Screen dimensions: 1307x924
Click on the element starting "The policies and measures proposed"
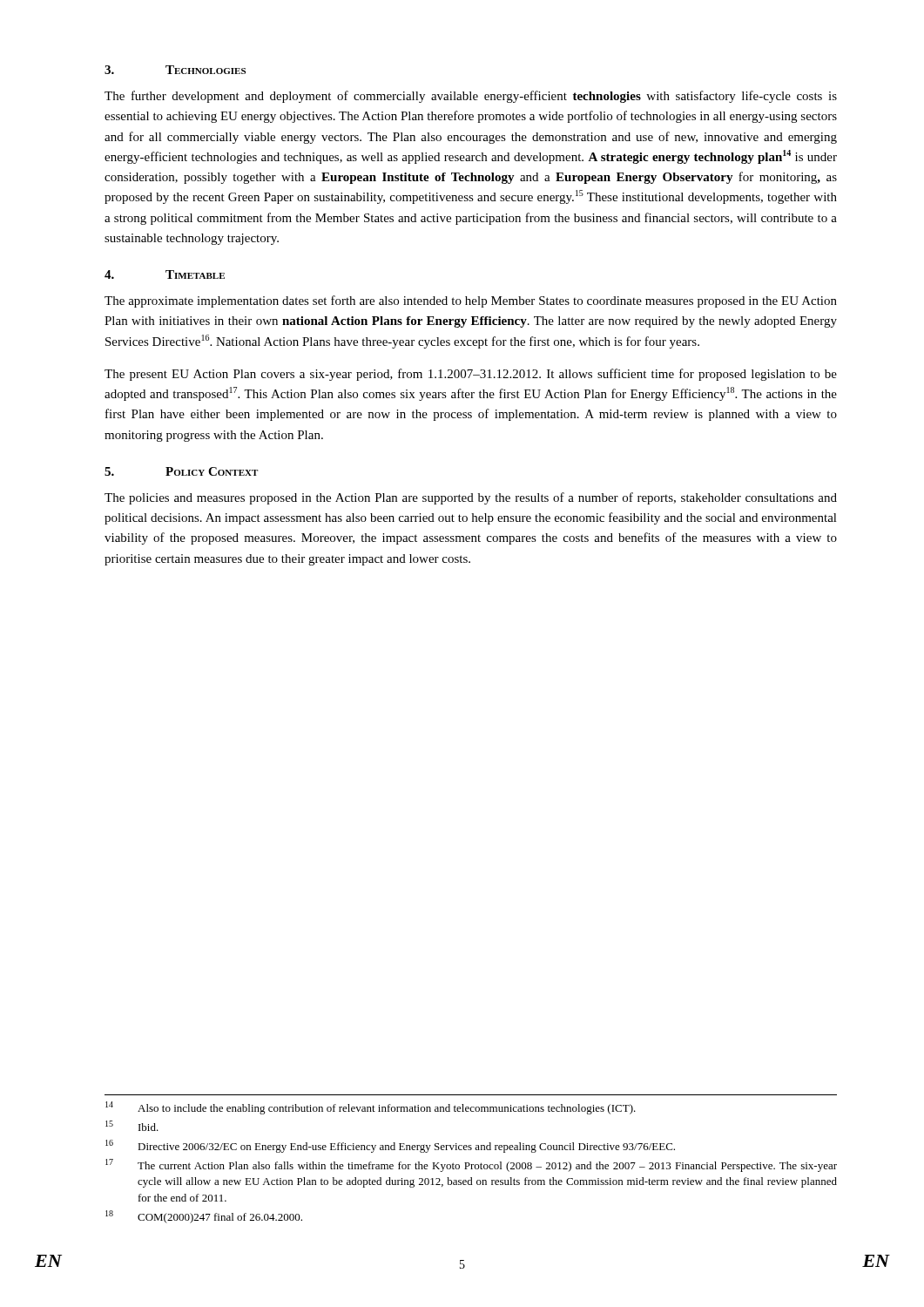click(x=471, y=528)
